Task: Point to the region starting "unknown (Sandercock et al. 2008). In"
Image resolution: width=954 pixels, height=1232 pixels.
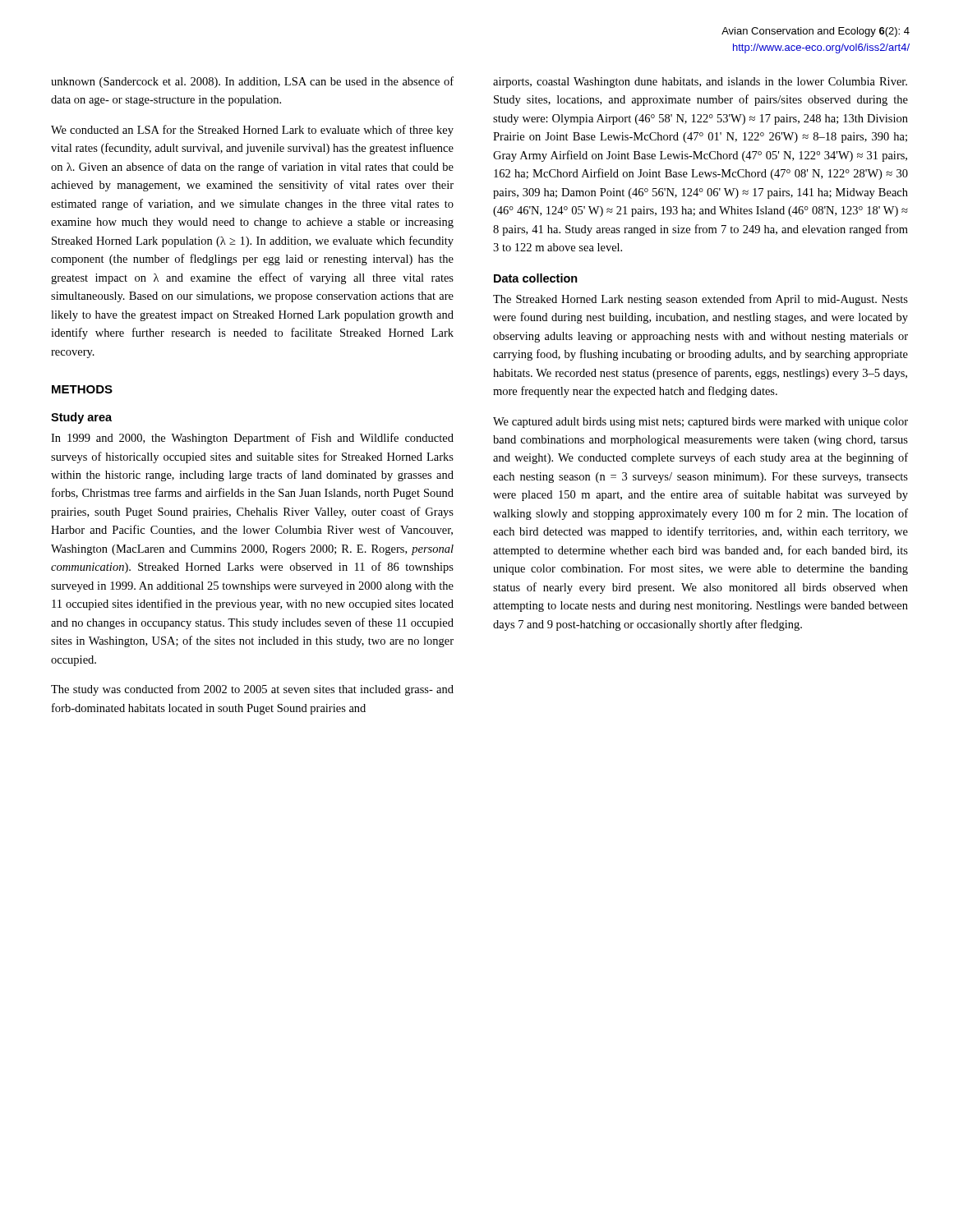Action: [252, 91]
